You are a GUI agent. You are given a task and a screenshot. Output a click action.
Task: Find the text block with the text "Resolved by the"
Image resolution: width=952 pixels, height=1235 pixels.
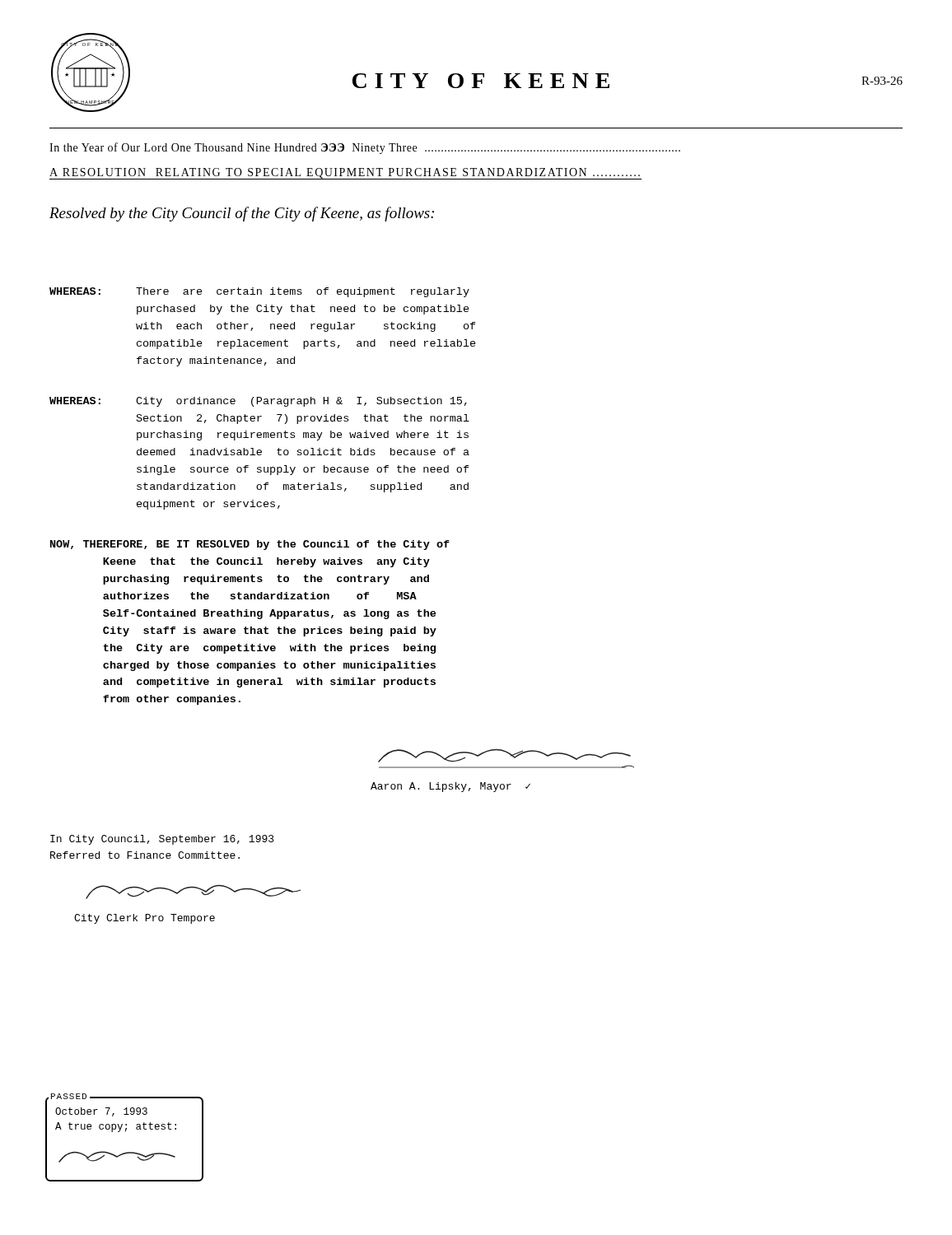[x=242, y=213]
